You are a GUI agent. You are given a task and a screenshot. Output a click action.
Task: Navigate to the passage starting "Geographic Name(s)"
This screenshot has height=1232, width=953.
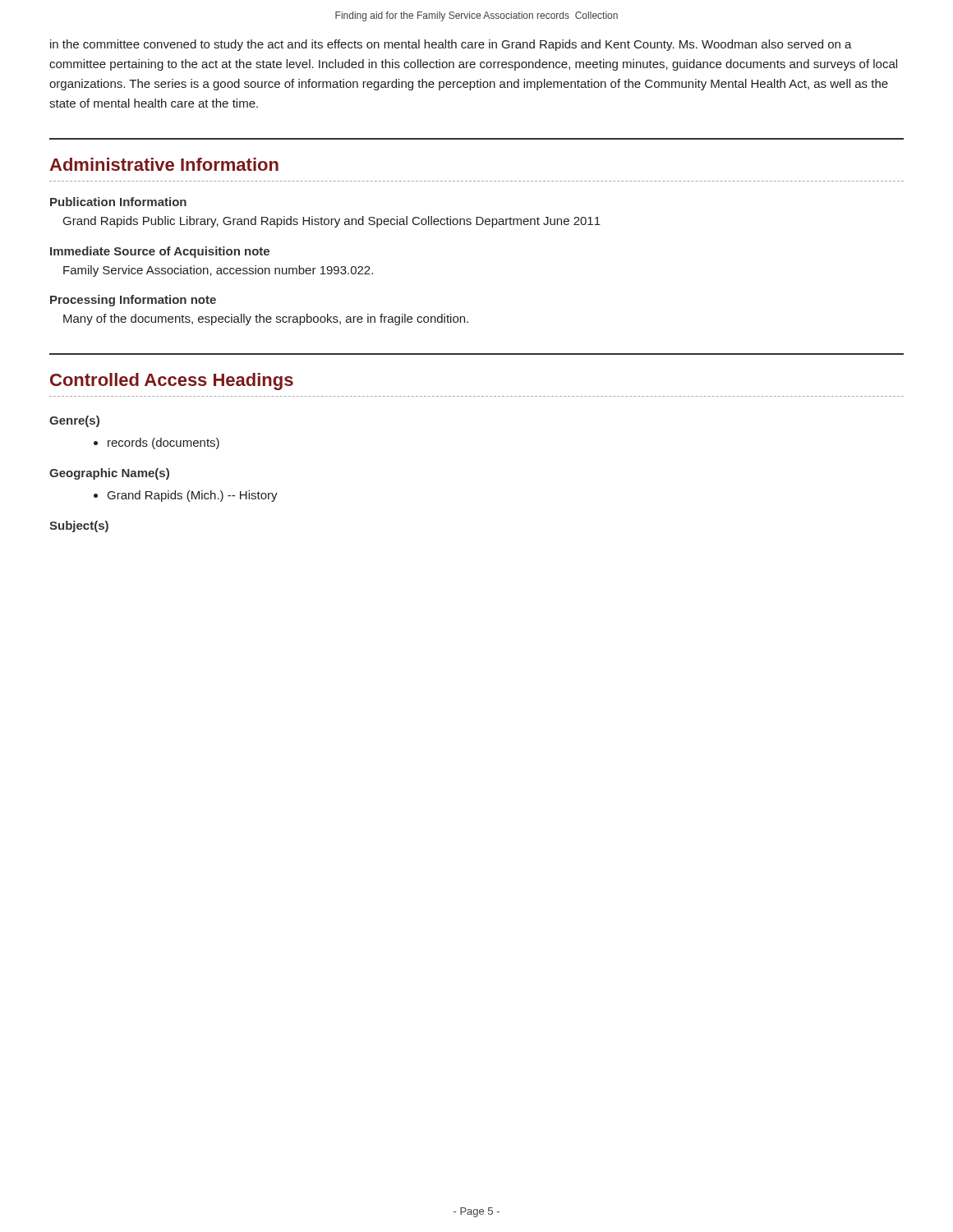click(x=110, y=472)
